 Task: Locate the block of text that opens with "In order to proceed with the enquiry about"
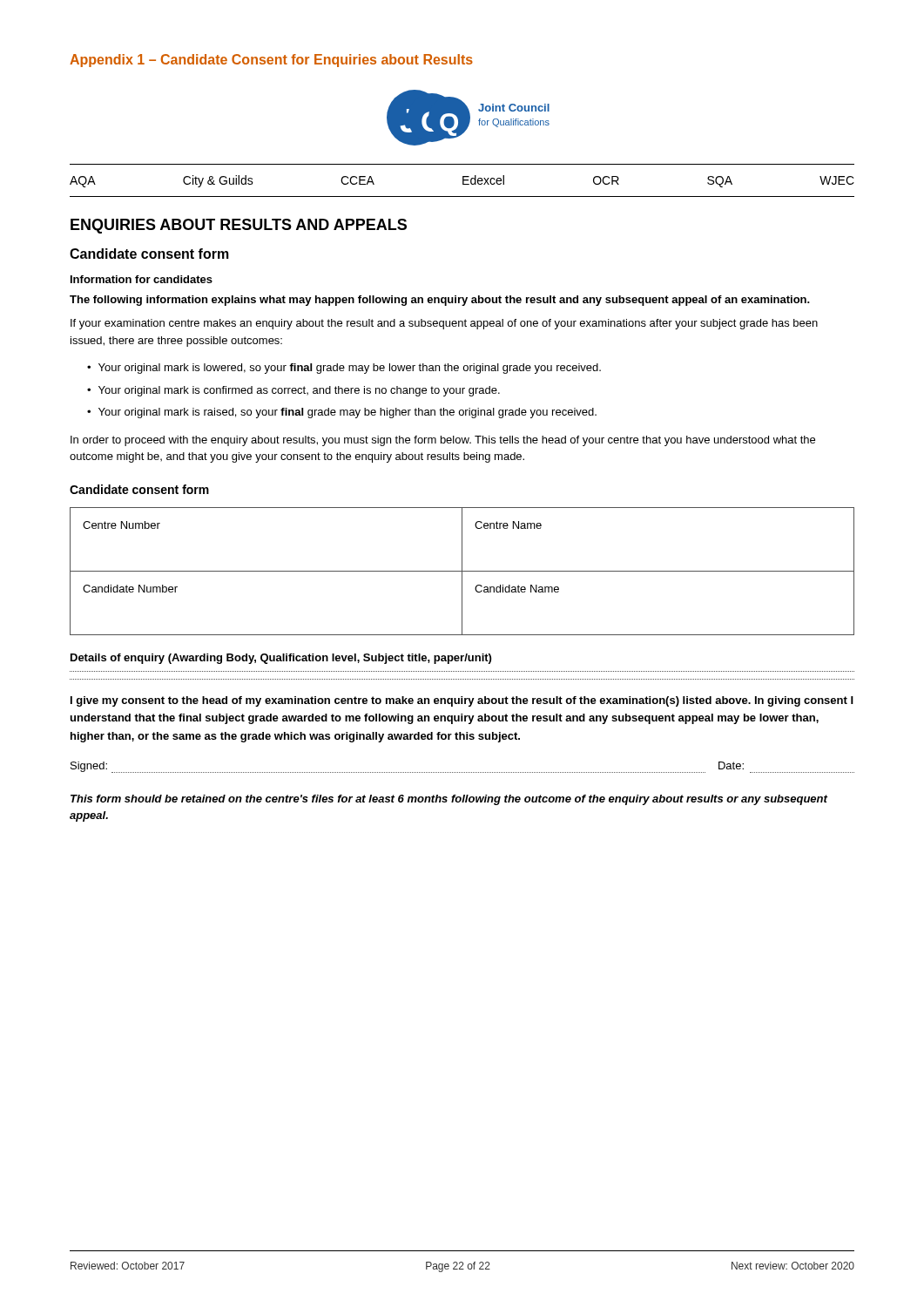[443, 448]
